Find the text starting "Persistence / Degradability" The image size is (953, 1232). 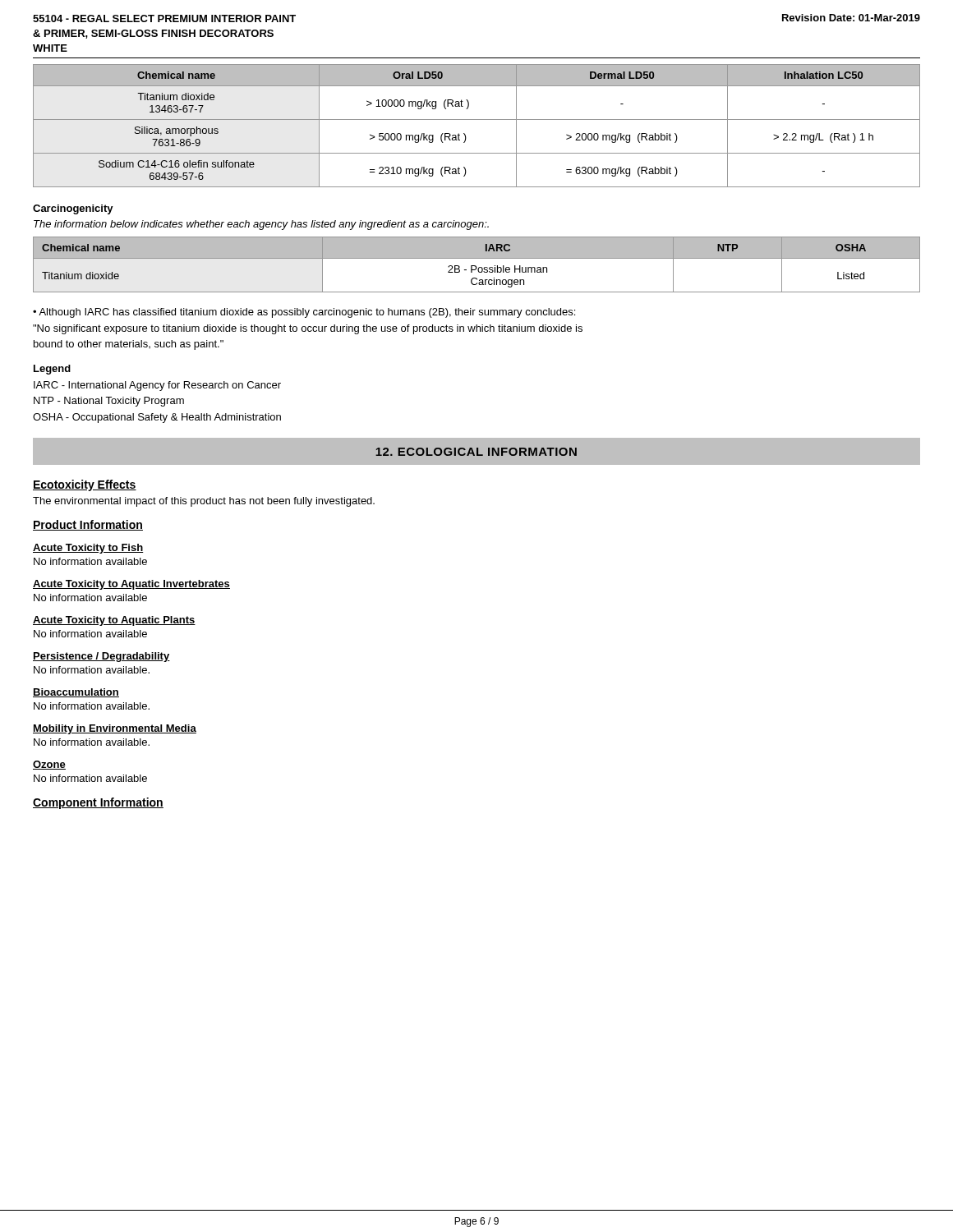pyautogui.click(x=101, y=656)
